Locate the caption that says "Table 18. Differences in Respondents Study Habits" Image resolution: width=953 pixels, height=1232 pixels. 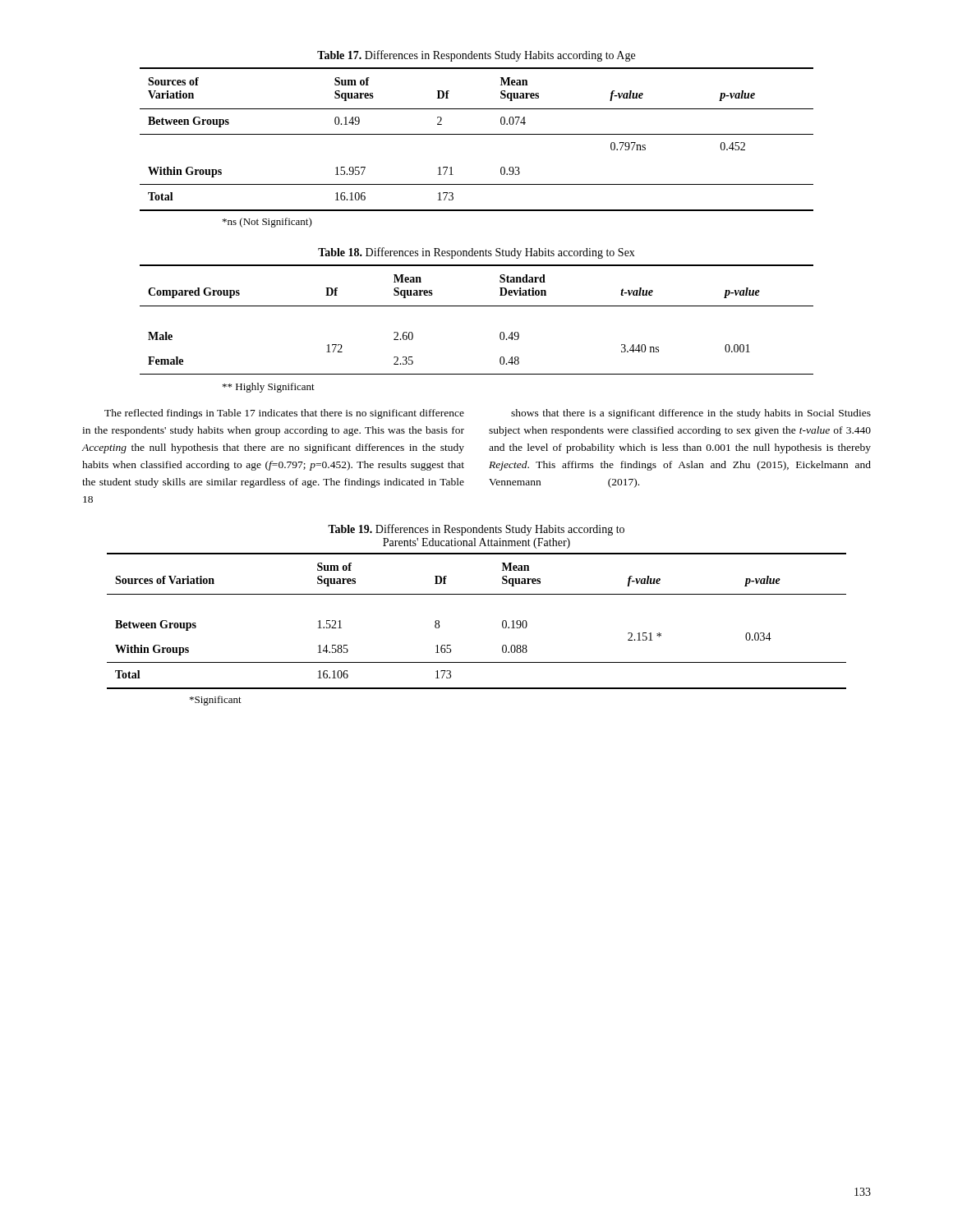click(476, 253)
